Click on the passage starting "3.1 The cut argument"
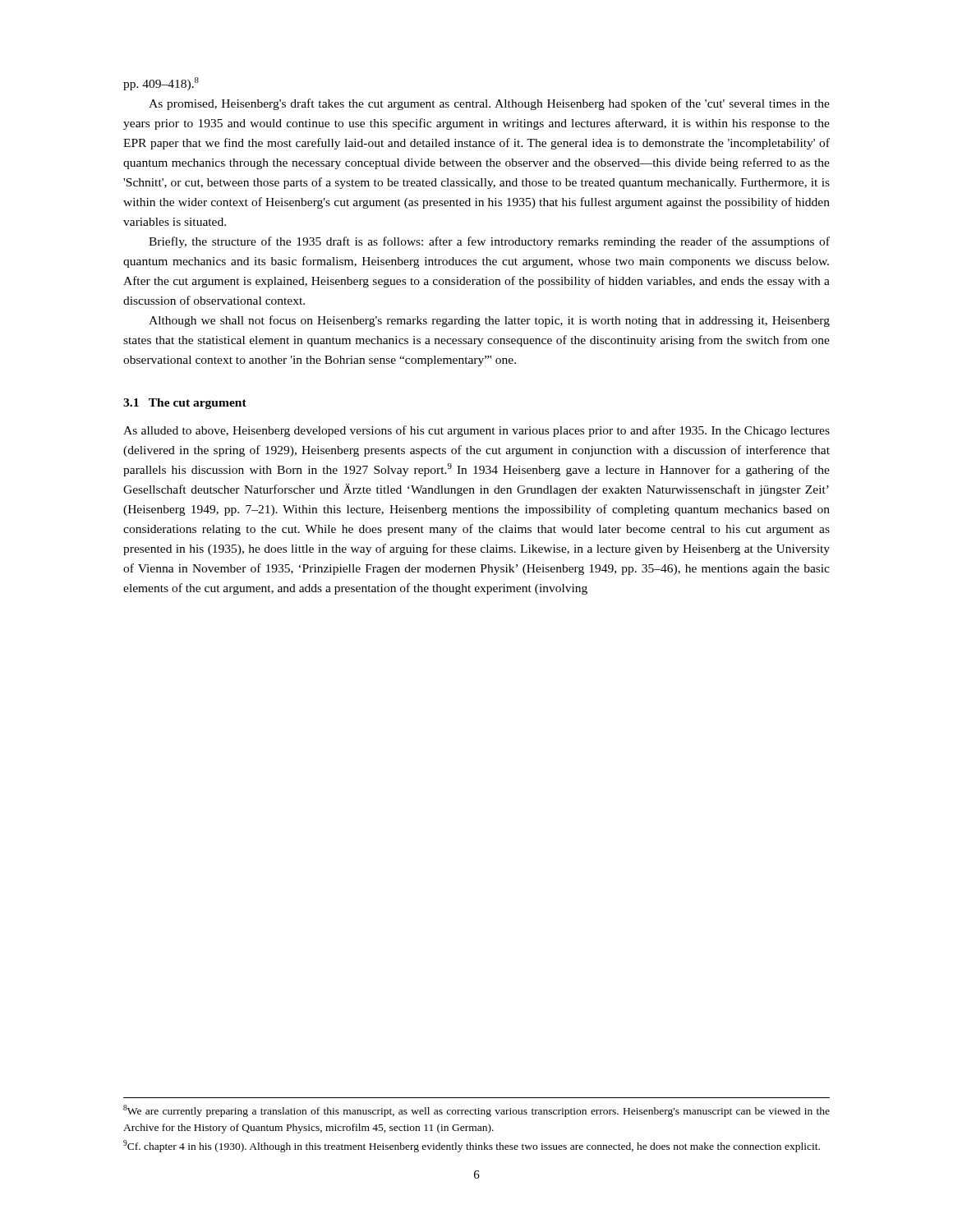 pos(185,402)
